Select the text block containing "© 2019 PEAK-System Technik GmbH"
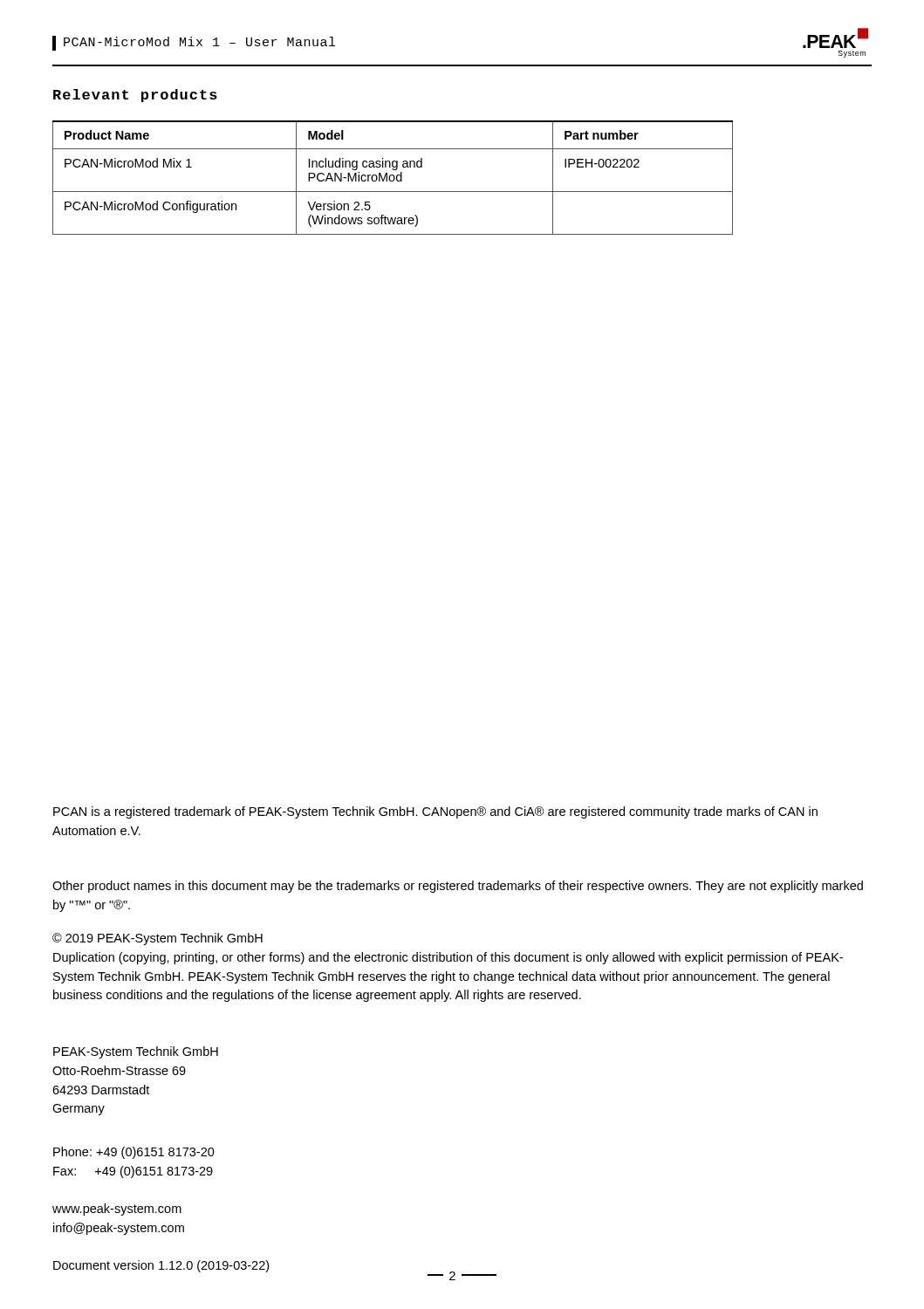 [448, 967]
